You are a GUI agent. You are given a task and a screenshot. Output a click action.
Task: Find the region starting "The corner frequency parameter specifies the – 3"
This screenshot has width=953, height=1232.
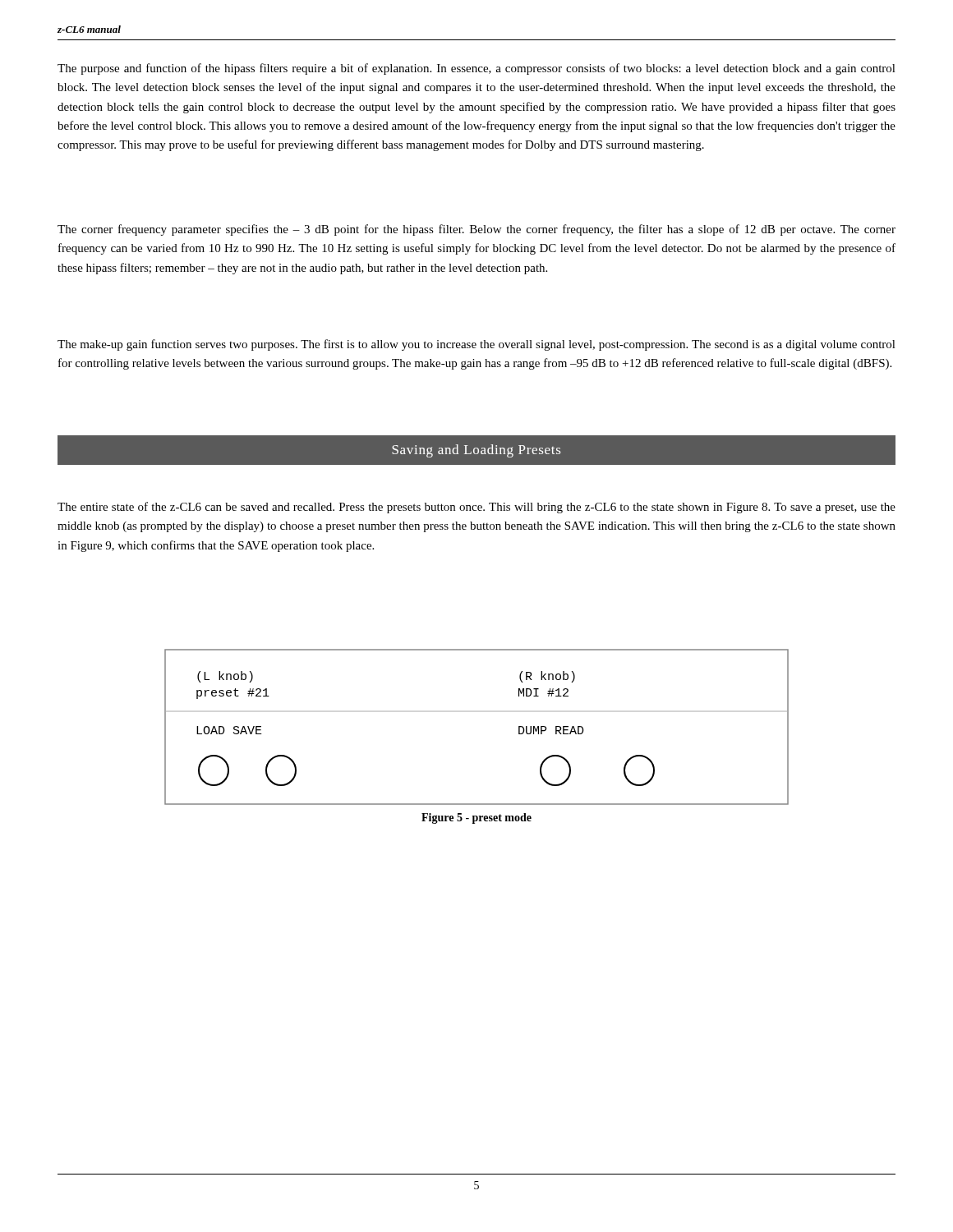476,248
